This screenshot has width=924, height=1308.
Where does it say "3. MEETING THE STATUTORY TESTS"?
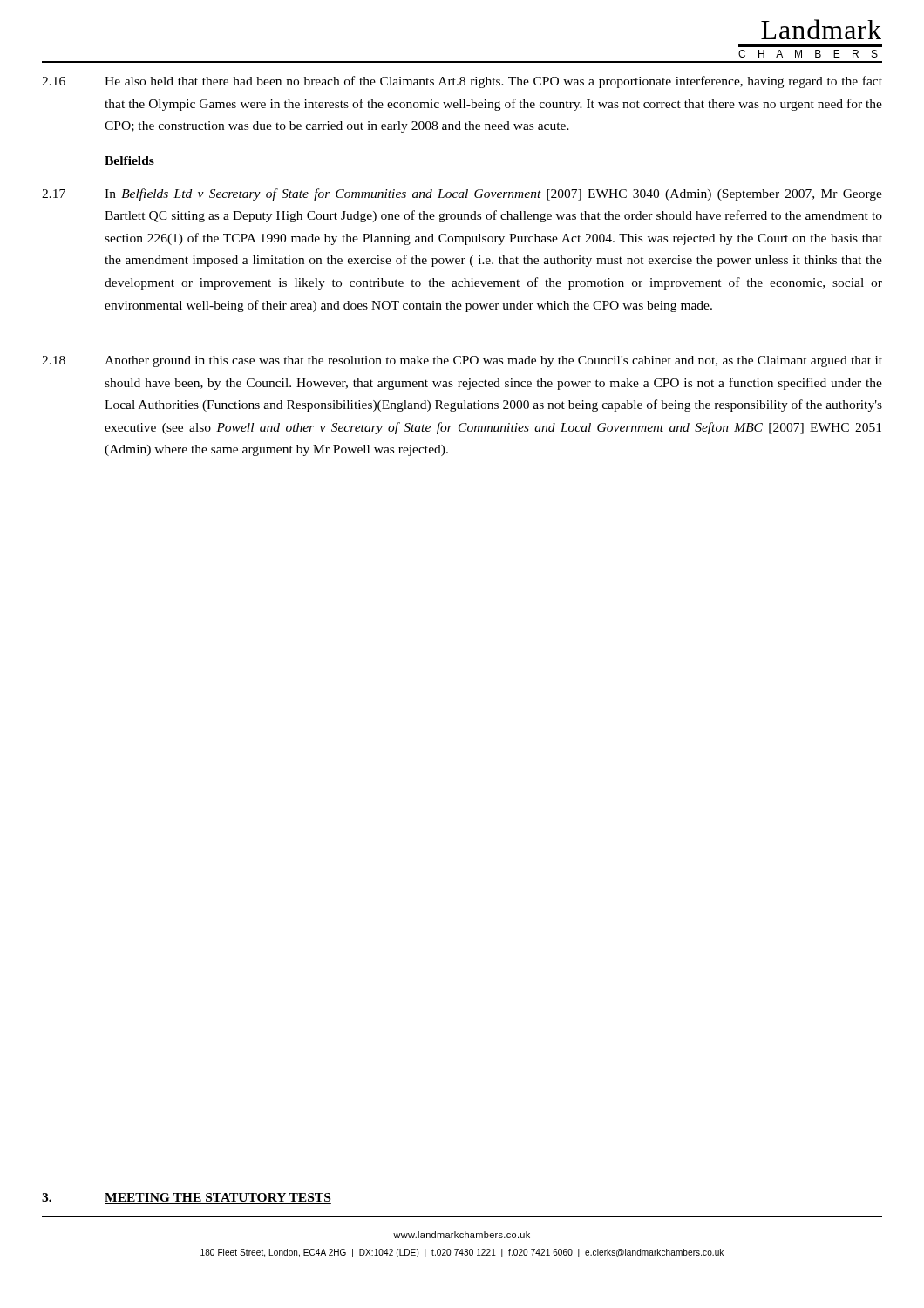[186, 1197]
